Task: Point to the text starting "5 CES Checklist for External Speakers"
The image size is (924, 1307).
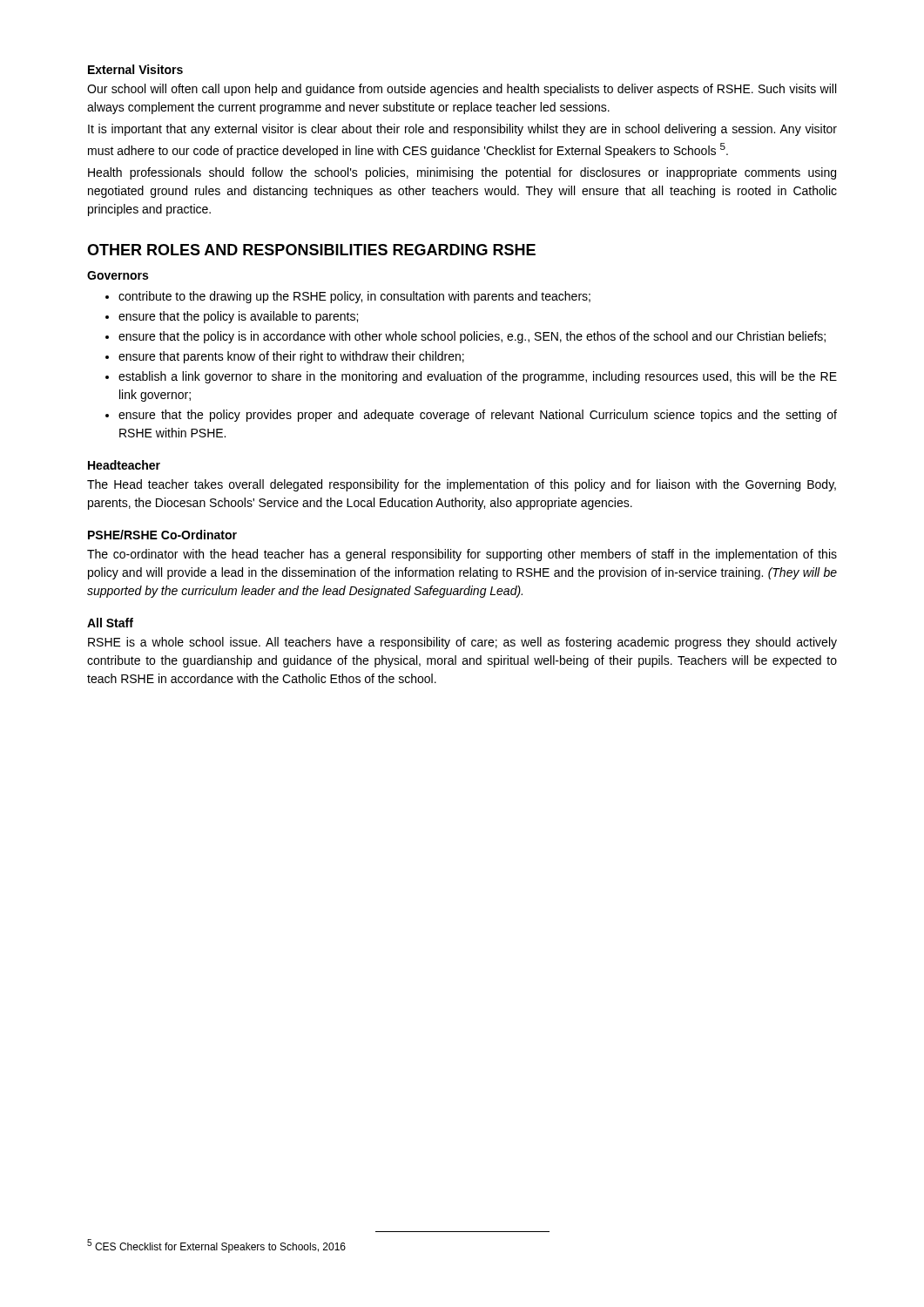Action: click(216, 1246)
